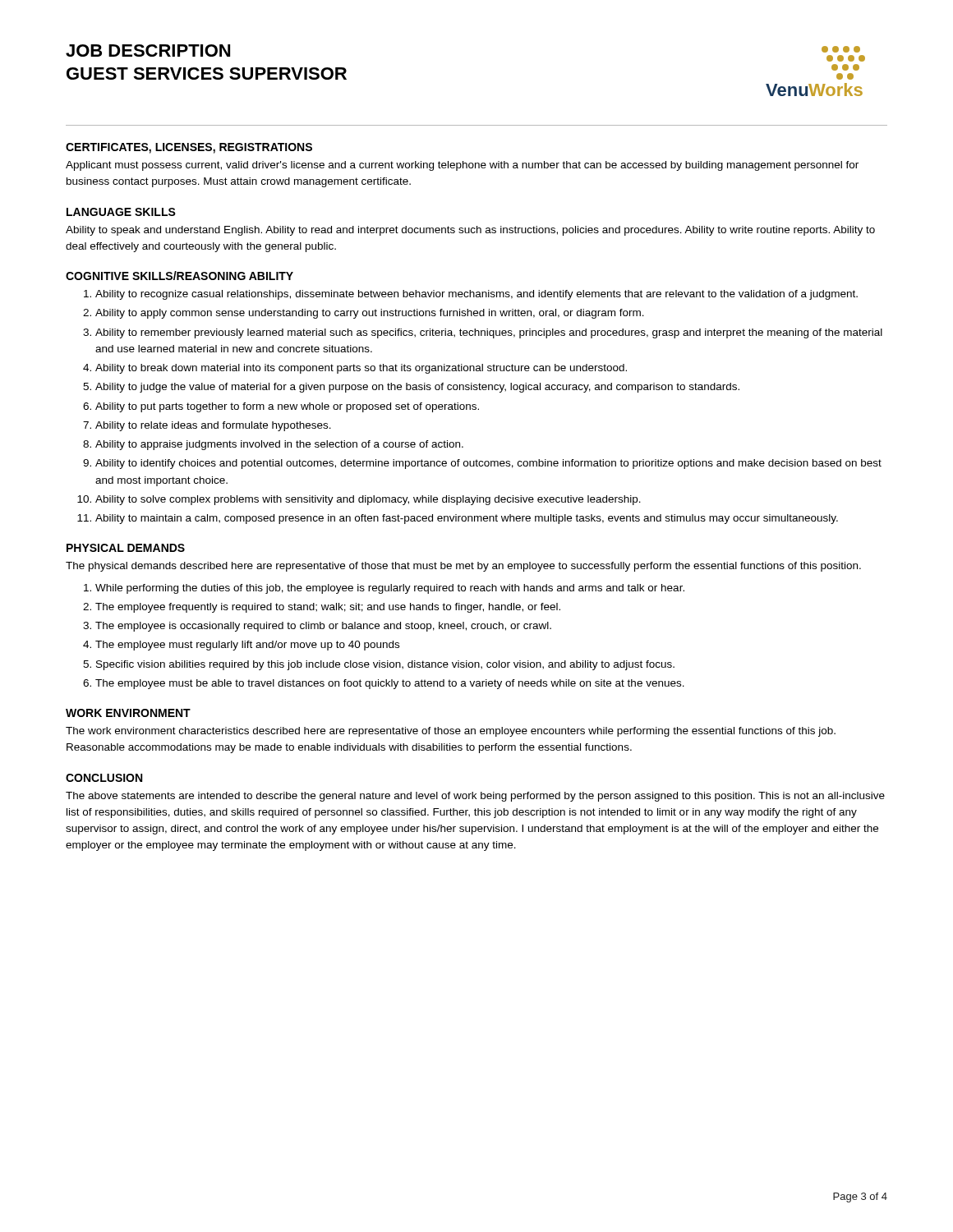Point to "LANGUAGE SKILLS"
The image size is (953, 1232).
tap(121, 211)
